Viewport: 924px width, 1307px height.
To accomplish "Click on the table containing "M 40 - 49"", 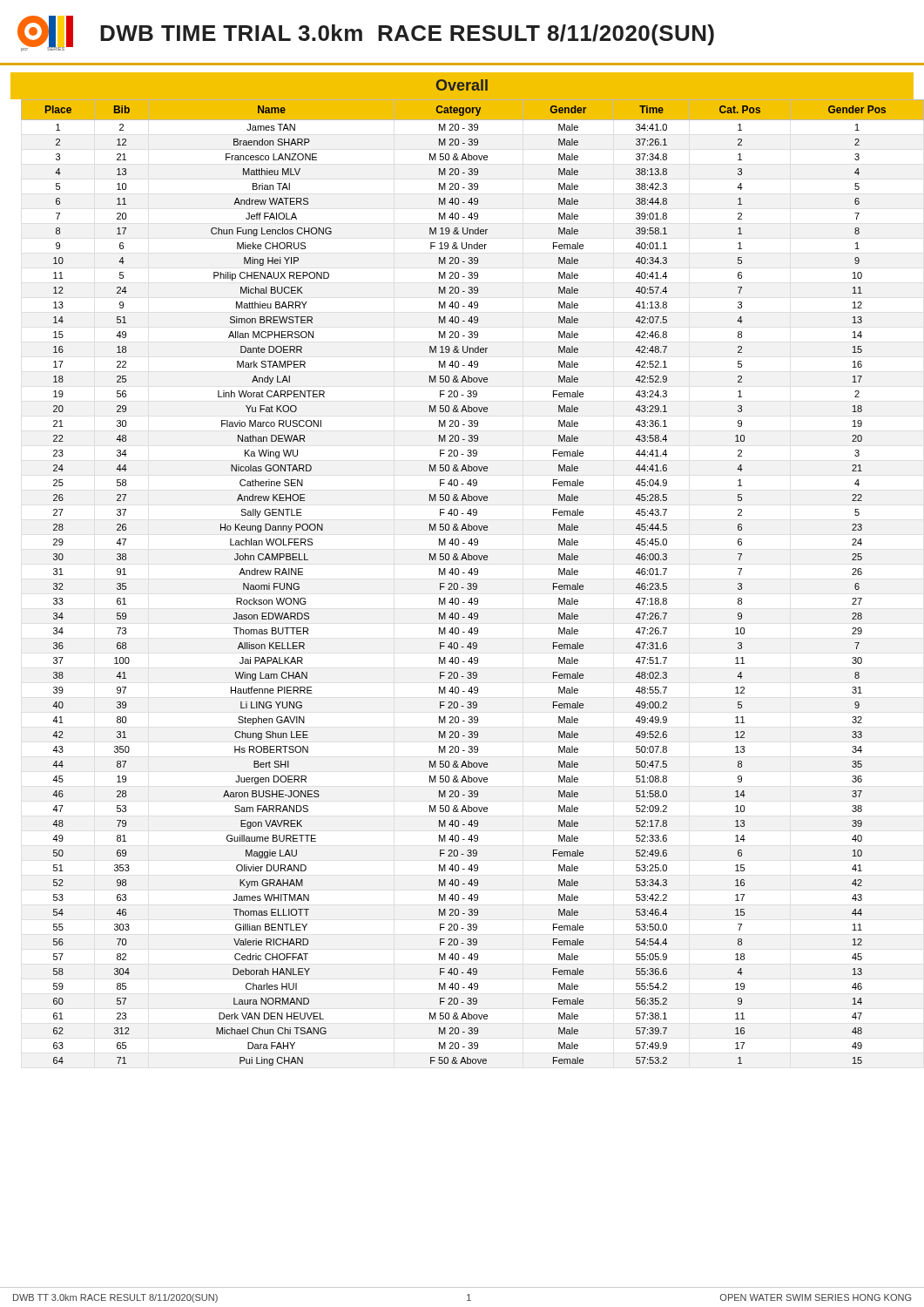I will [462, 584].
